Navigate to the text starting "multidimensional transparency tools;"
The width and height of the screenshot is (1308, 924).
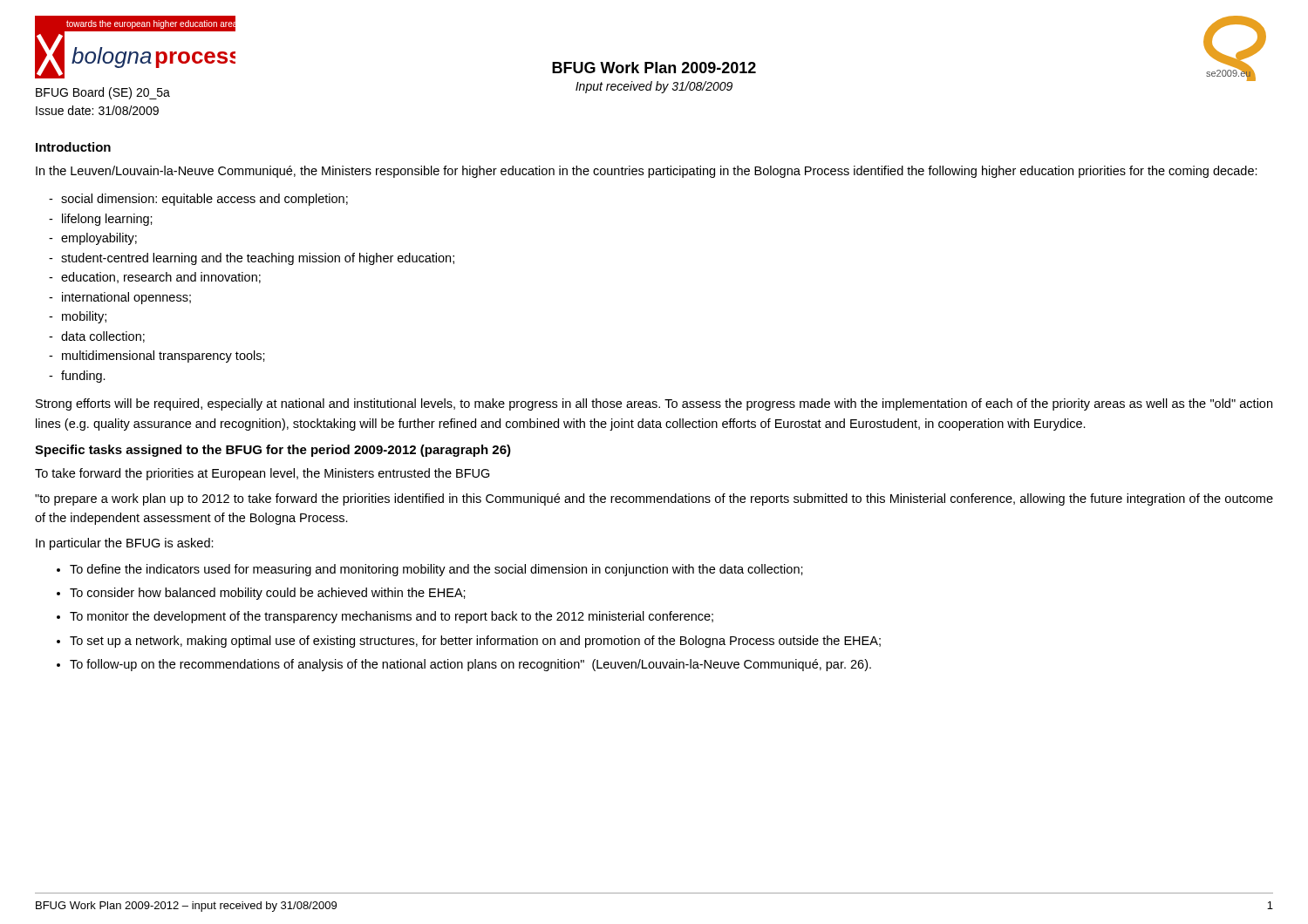pyautogui.click(x=163, y=356)
